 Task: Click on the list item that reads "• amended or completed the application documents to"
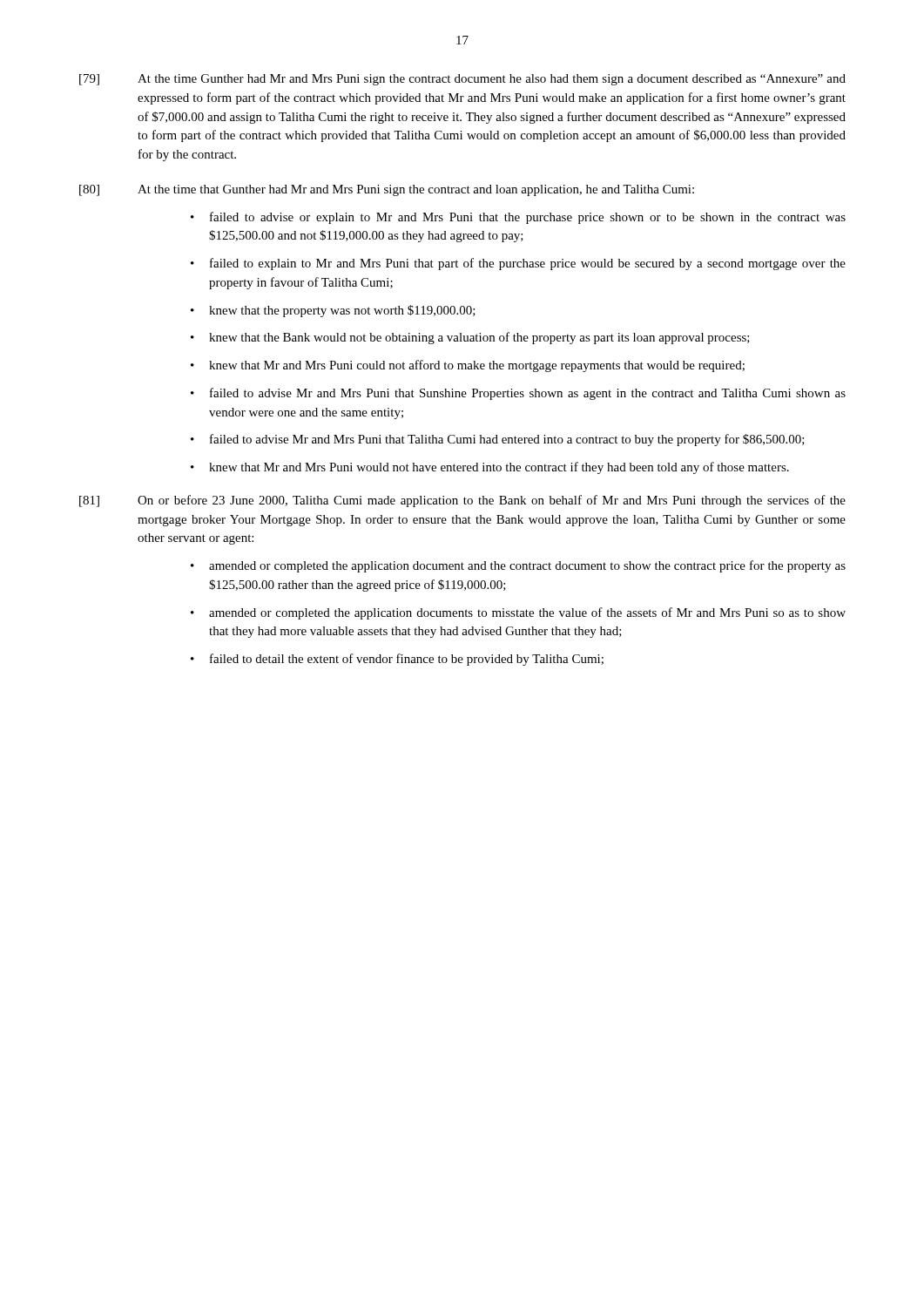click(x=518, y=622)
